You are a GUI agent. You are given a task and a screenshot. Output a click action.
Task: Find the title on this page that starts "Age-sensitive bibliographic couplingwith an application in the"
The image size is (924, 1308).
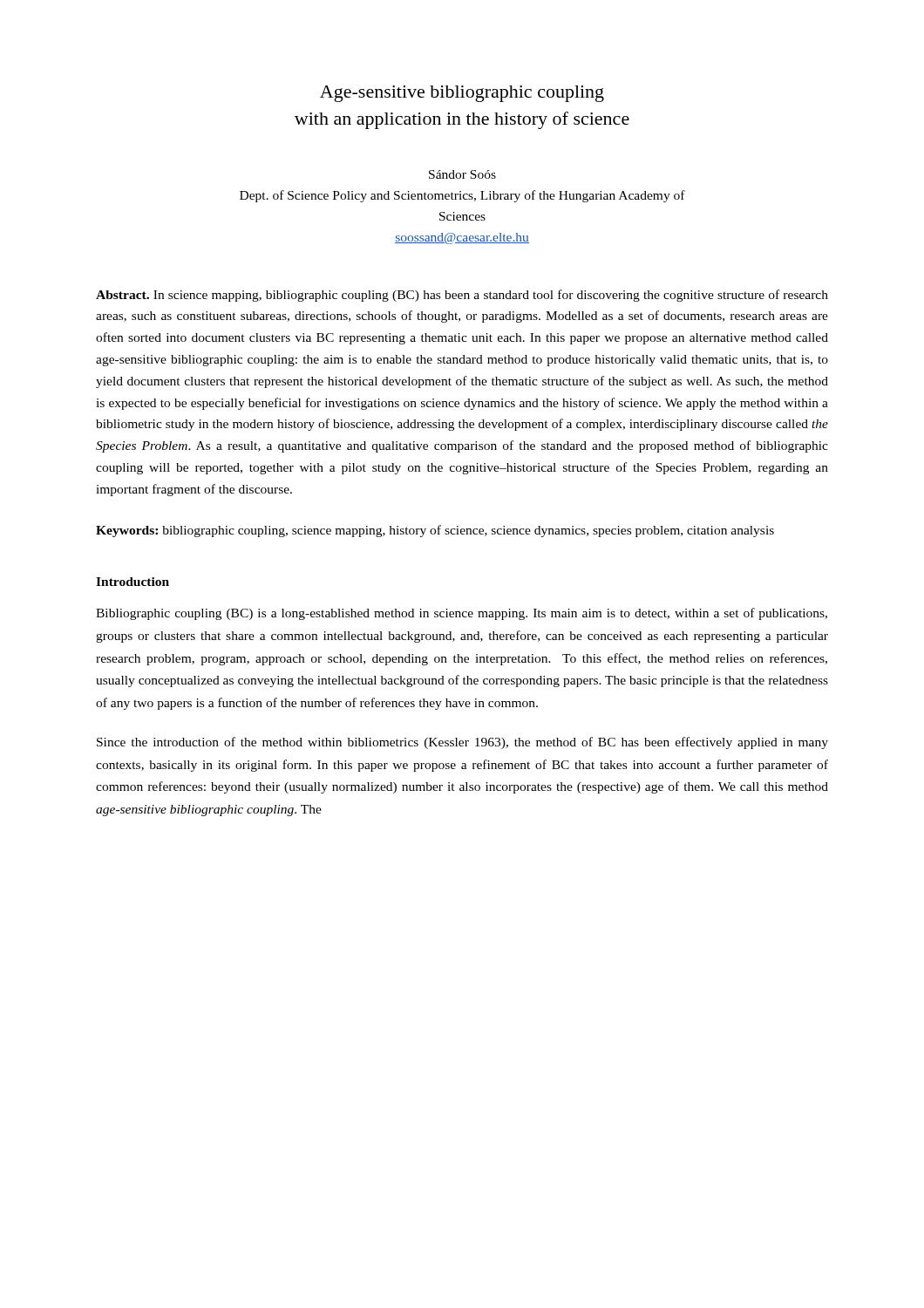tap(462, 105)
